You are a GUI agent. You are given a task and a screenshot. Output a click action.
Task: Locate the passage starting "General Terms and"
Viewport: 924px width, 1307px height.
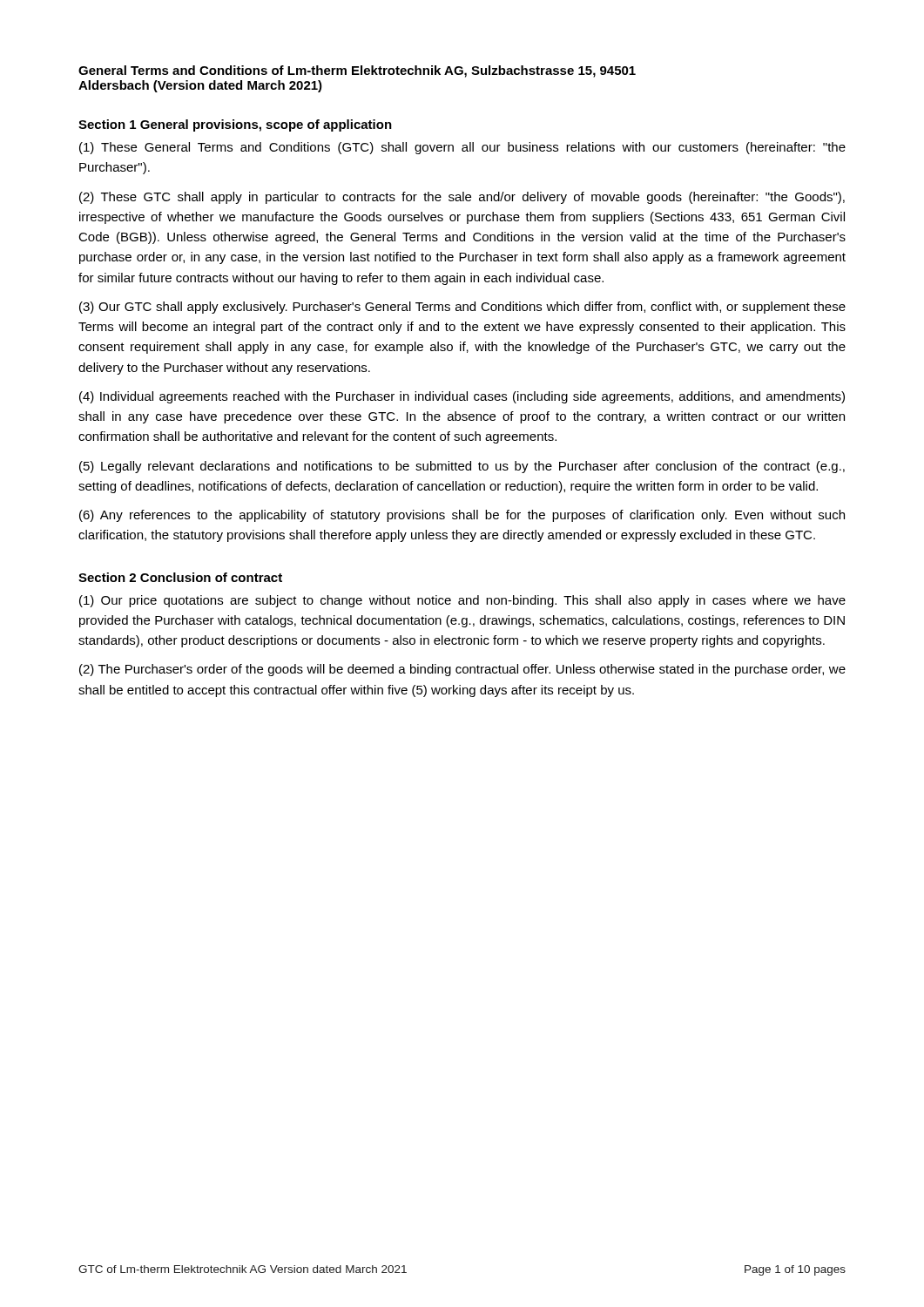coord(357,78)
